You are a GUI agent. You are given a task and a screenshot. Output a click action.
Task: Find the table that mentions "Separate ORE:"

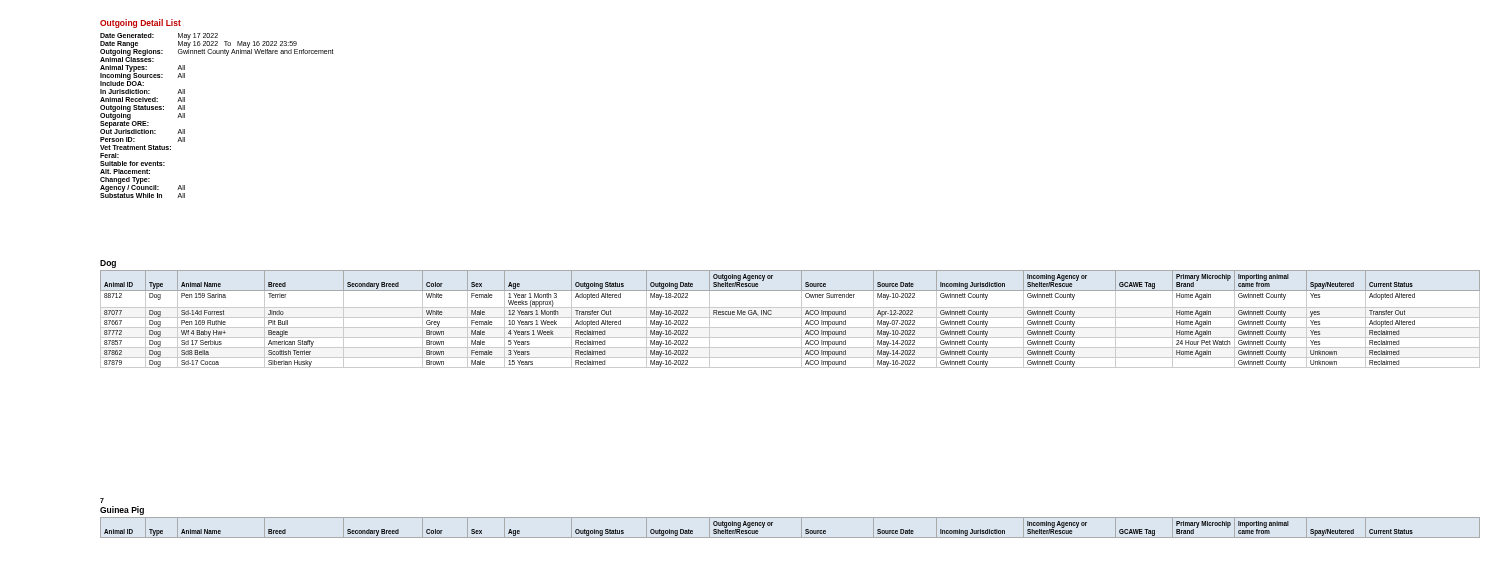(x=400, y=116)
